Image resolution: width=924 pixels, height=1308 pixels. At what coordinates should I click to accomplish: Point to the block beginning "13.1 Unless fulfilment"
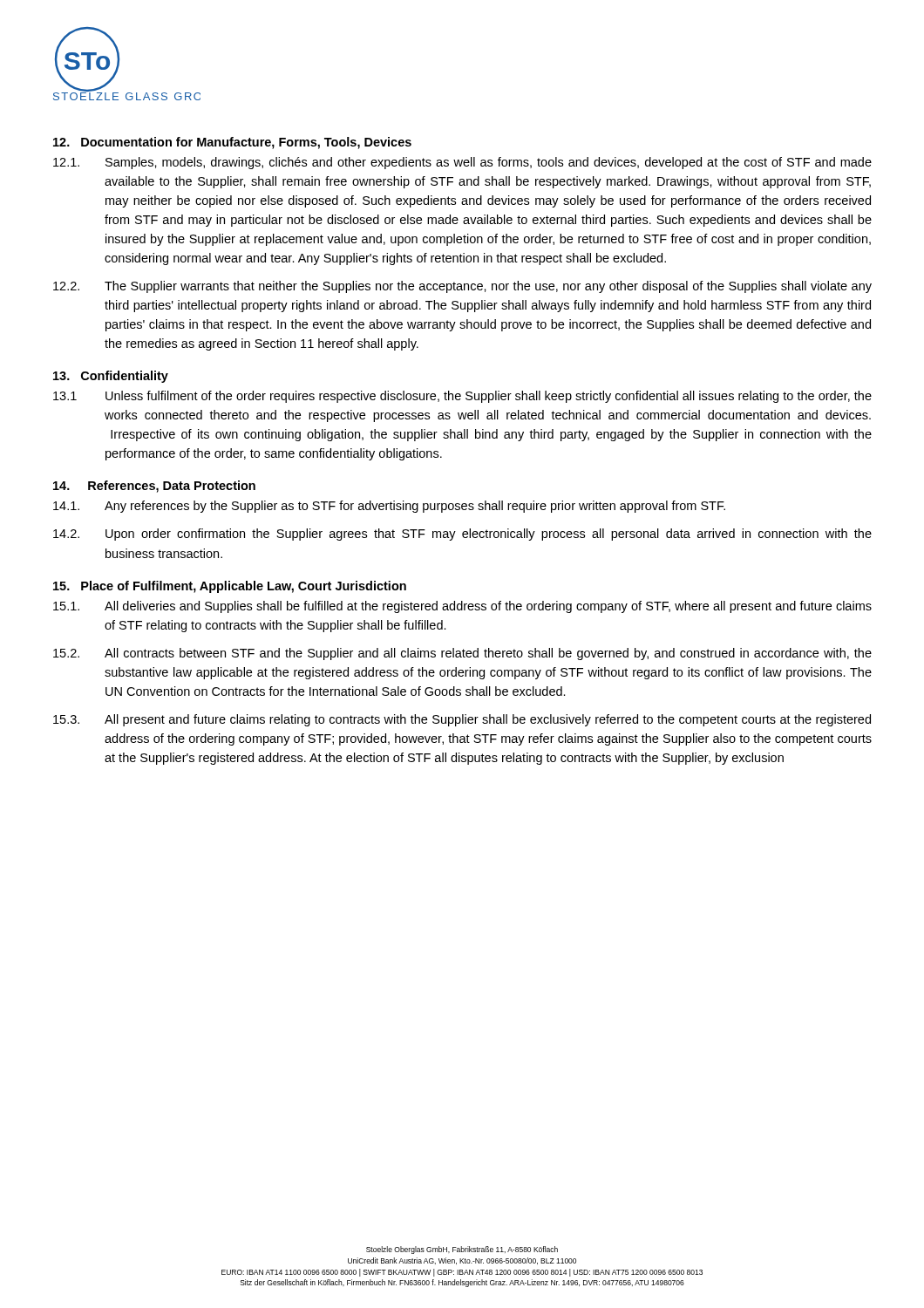[x=462, y=425]
